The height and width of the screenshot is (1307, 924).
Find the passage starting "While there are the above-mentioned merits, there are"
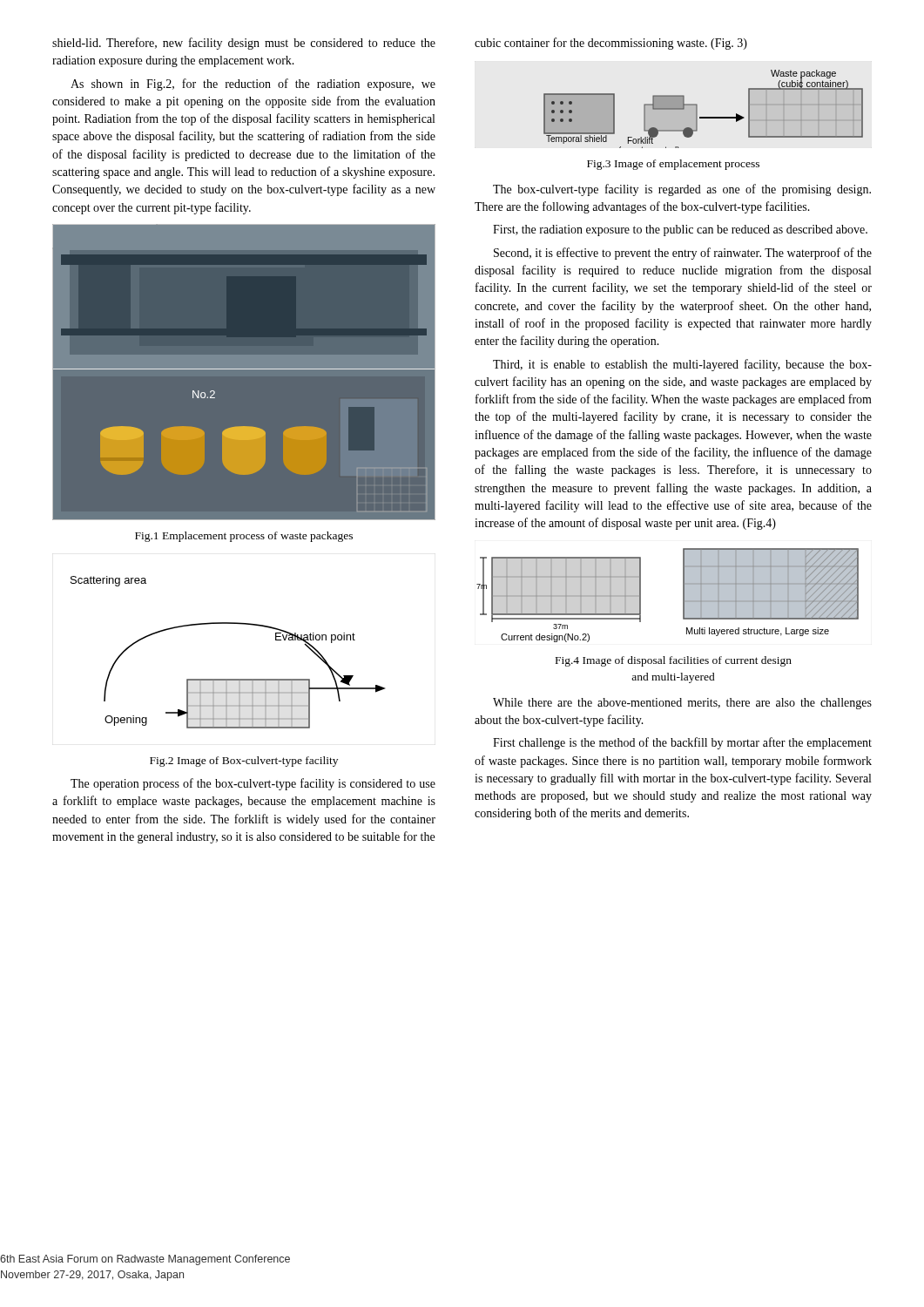click(x=673, y=759)
